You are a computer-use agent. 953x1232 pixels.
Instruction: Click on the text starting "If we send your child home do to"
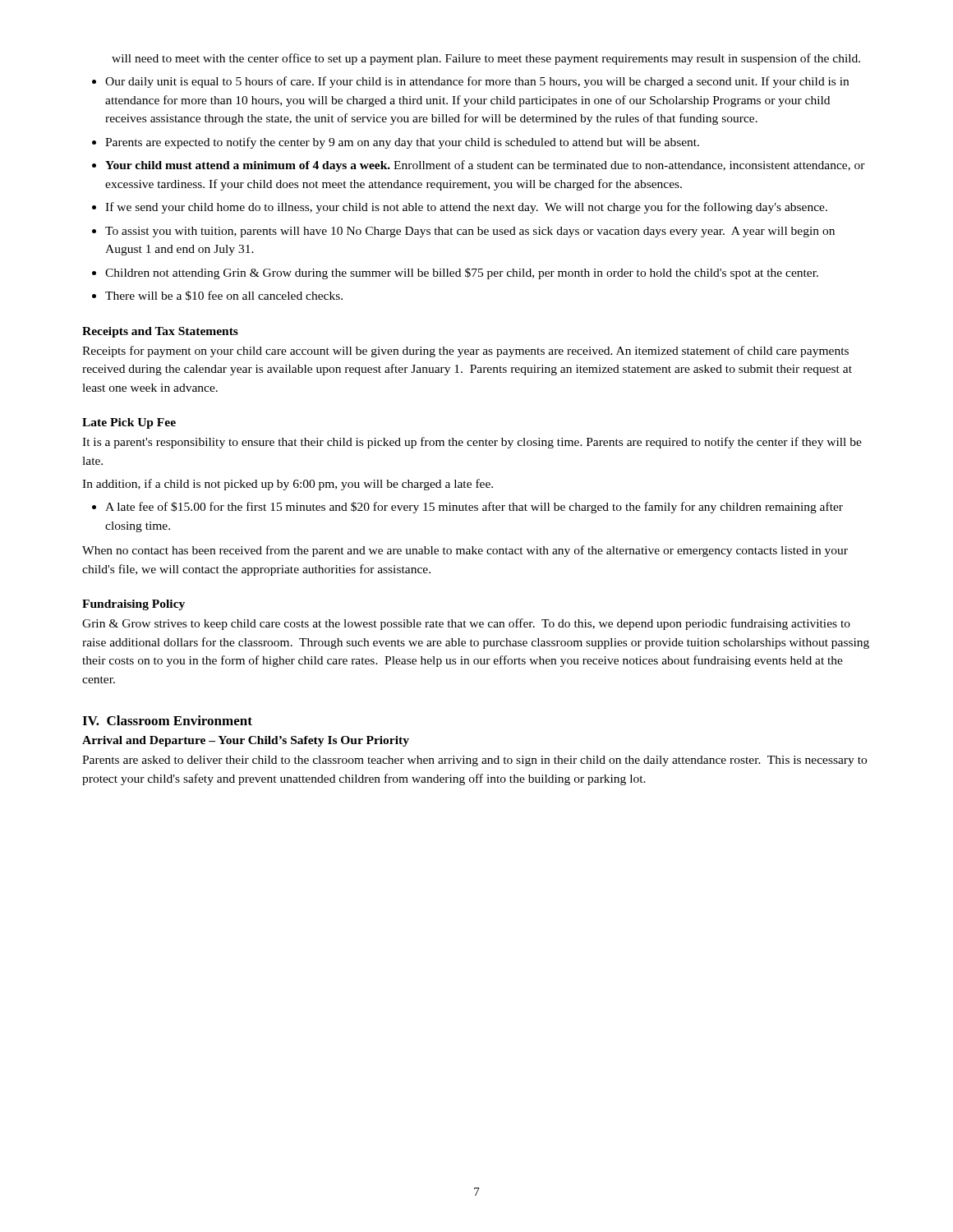click(x=467, y=207)
